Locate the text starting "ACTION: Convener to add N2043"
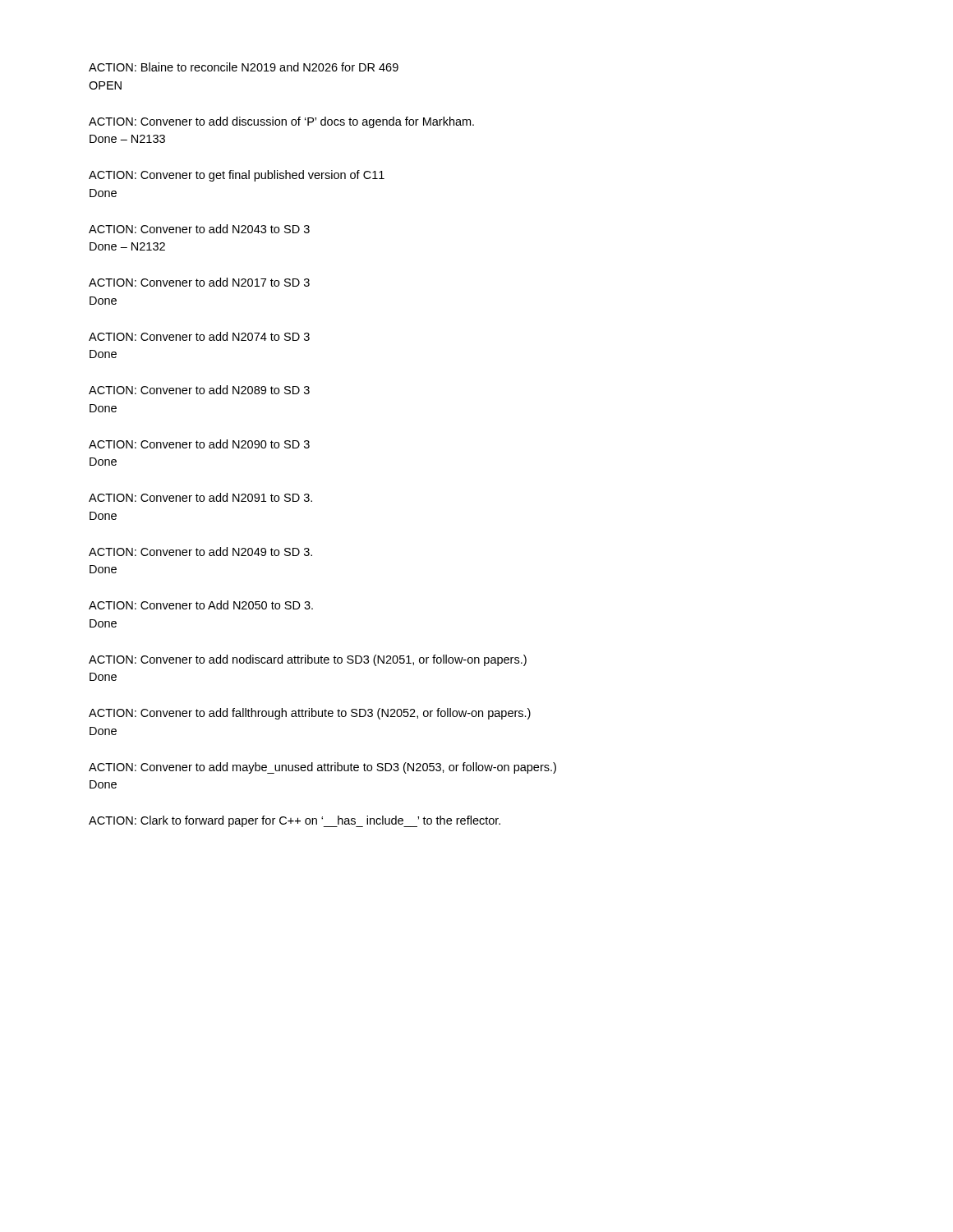 (x=199, y=229)
